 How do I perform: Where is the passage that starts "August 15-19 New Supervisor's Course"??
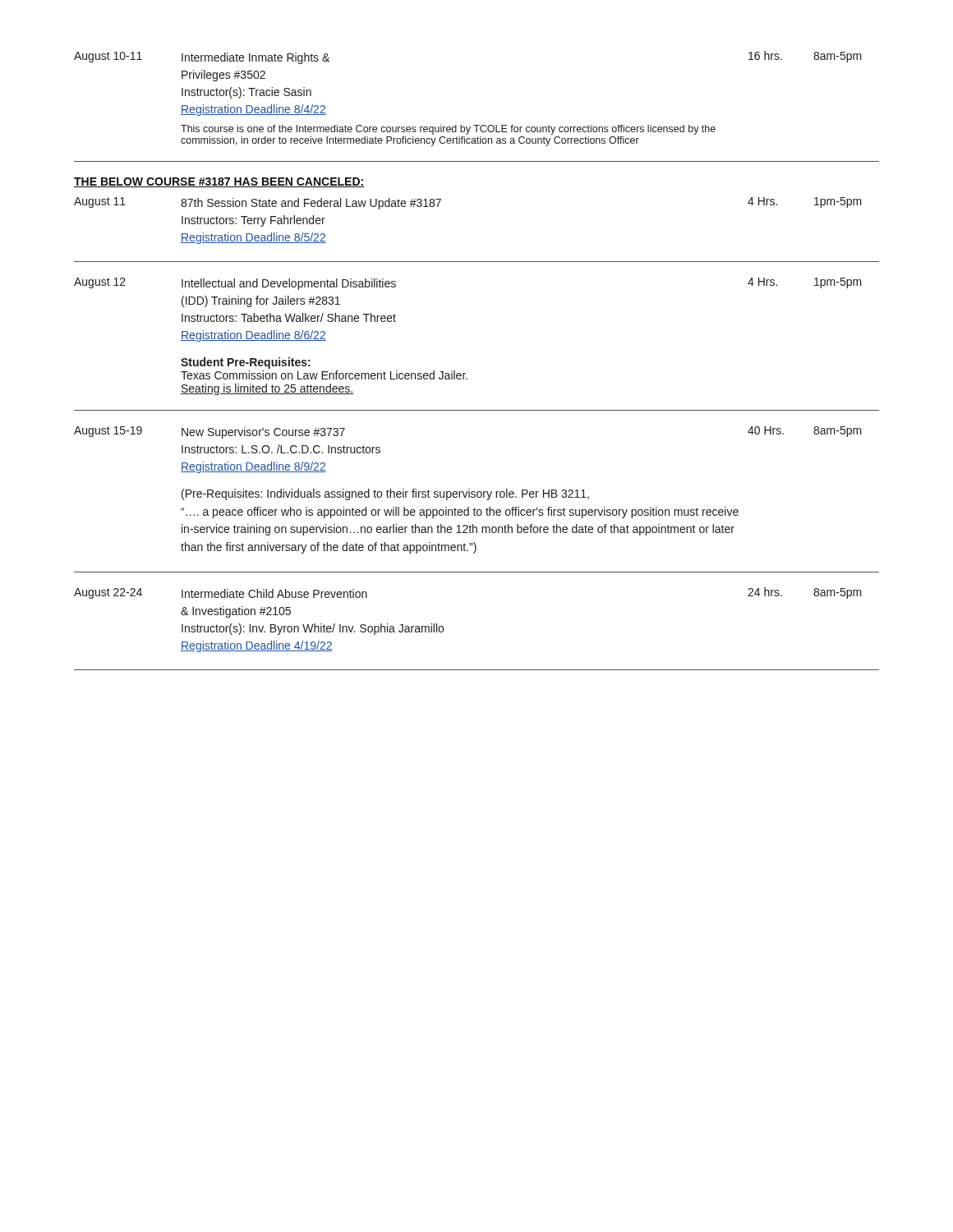(x=476, y=490)
